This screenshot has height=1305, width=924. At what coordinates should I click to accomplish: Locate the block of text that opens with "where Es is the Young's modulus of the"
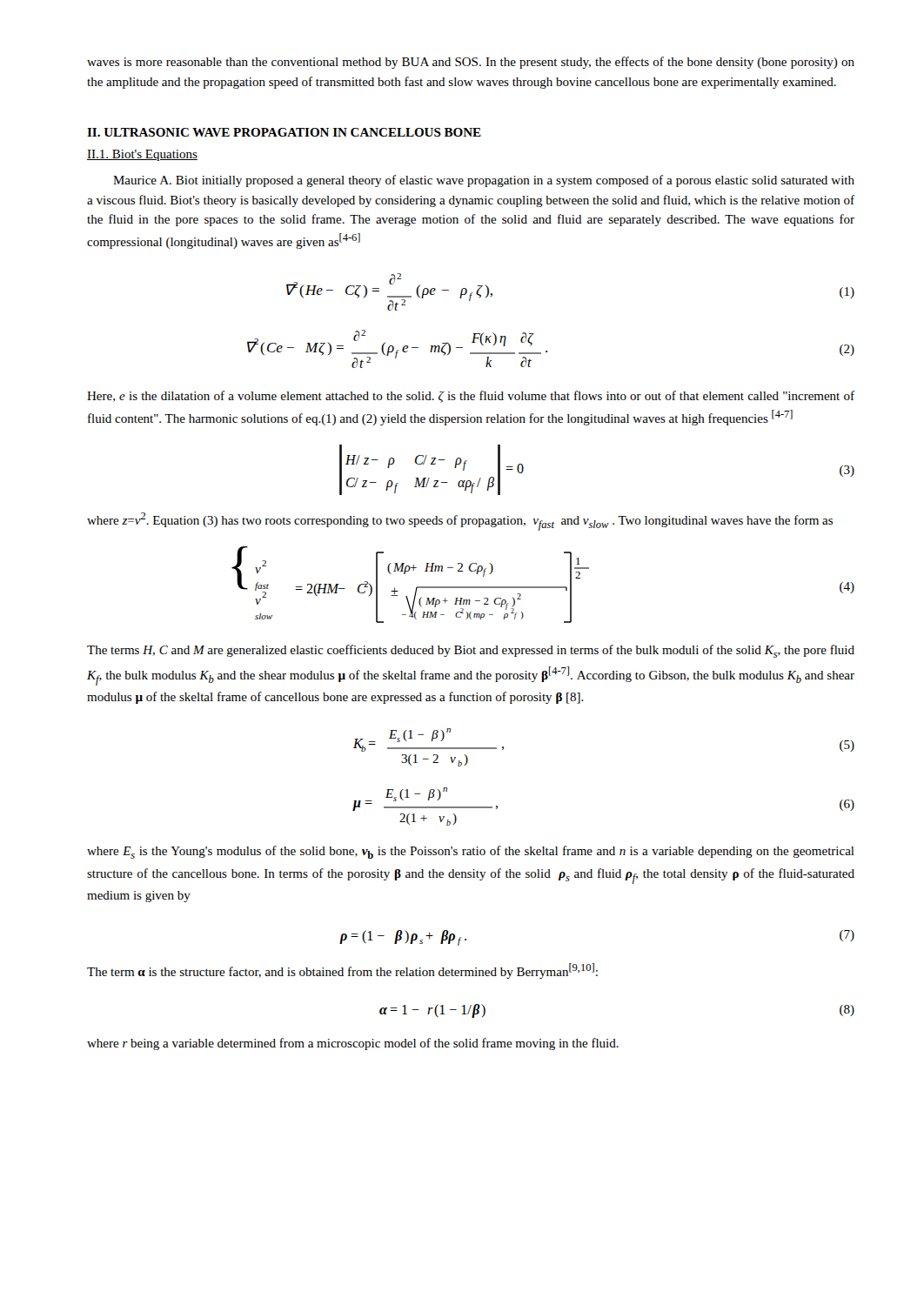(x=471, y=873)
